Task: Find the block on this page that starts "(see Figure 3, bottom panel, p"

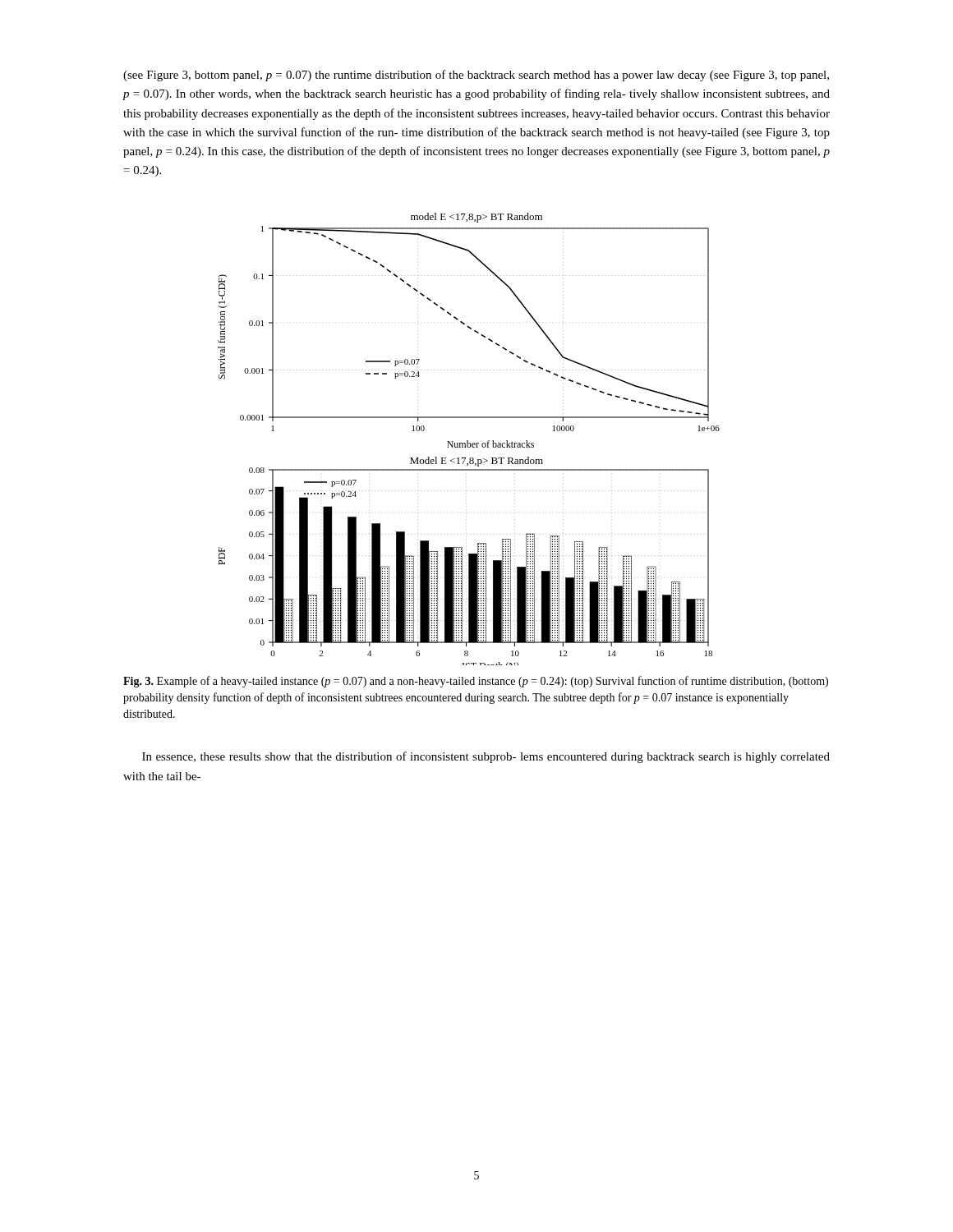Action: pyautogui.click(x=476, y=122)
